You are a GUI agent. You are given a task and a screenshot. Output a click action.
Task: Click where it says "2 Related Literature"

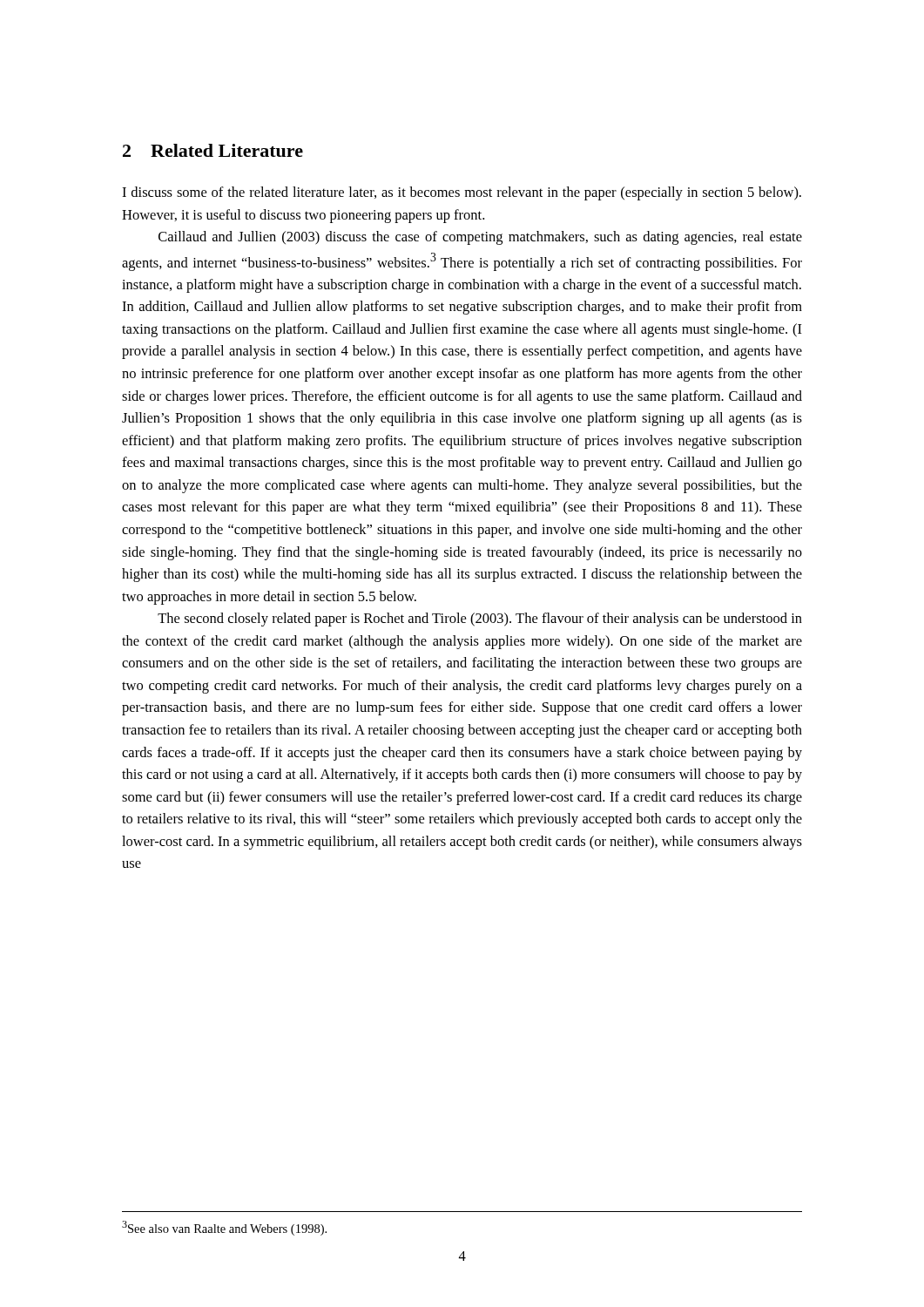[x=213, y=150]
